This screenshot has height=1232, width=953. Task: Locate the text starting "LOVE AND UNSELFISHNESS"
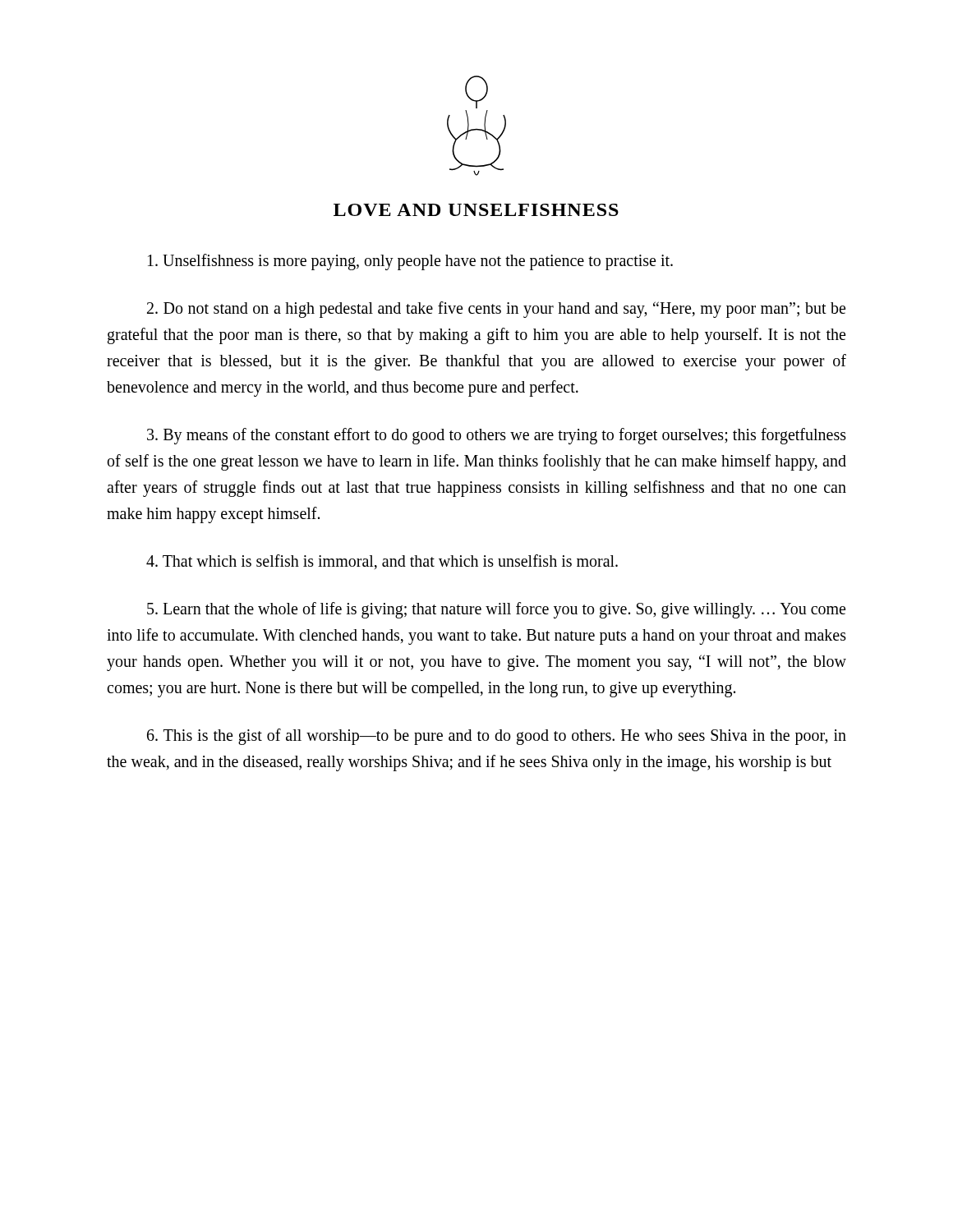[x=476, y=209]
